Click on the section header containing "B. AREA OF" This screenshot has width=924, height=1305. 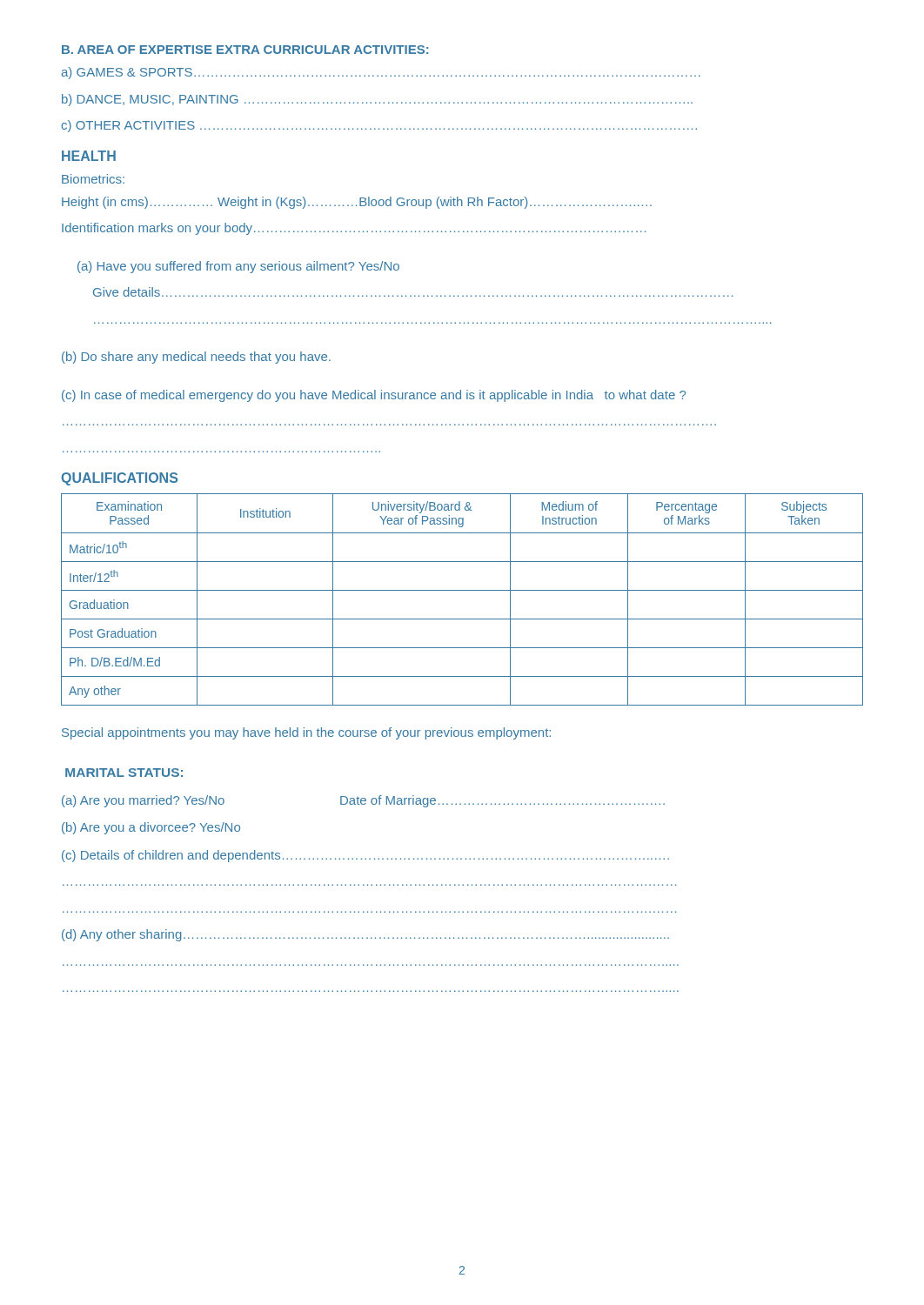pyautogui.click(x=245, y=49)
